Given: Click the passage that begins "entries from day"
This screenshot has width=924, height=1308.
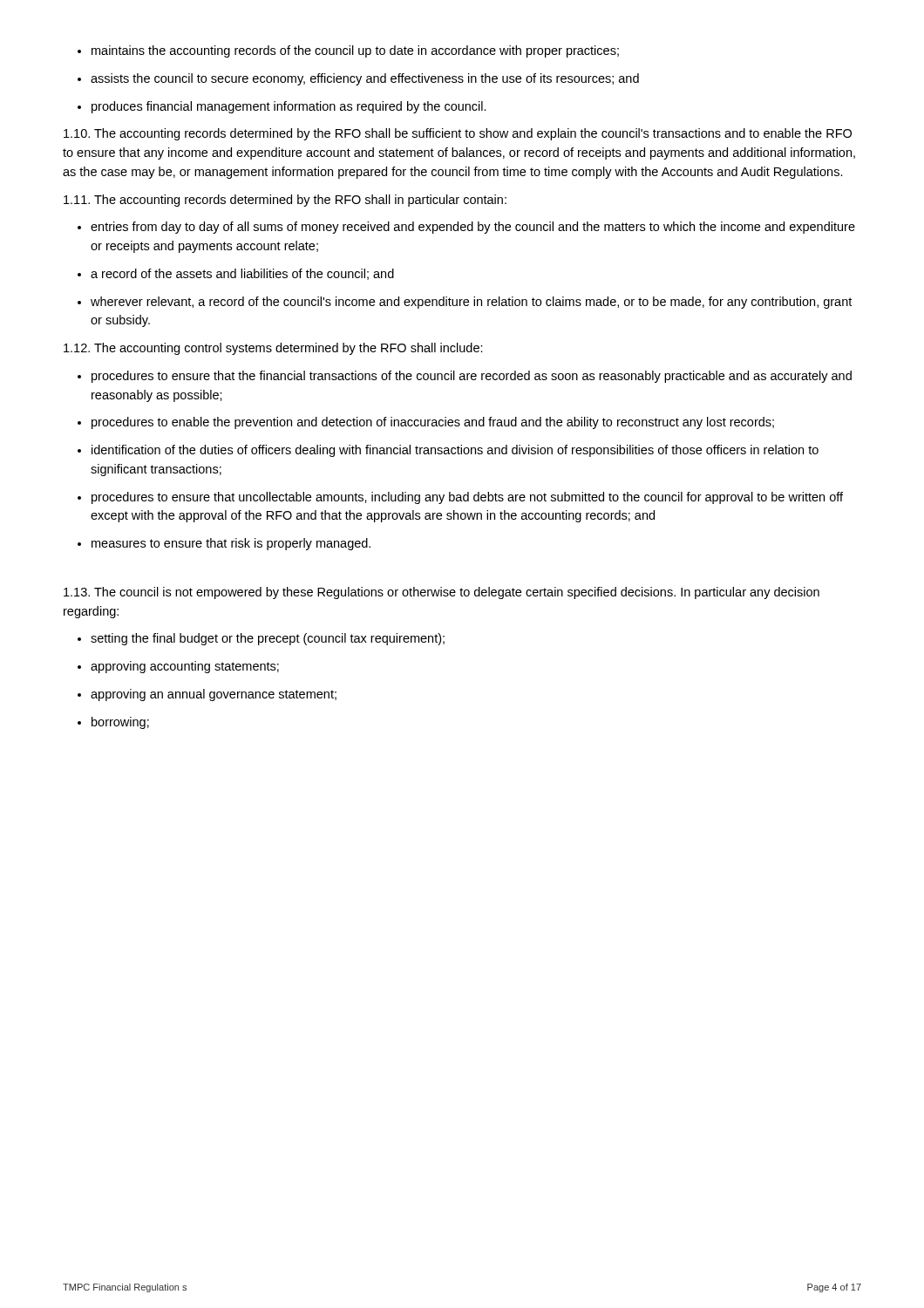Looking at the screenshot, I should 462,237.
